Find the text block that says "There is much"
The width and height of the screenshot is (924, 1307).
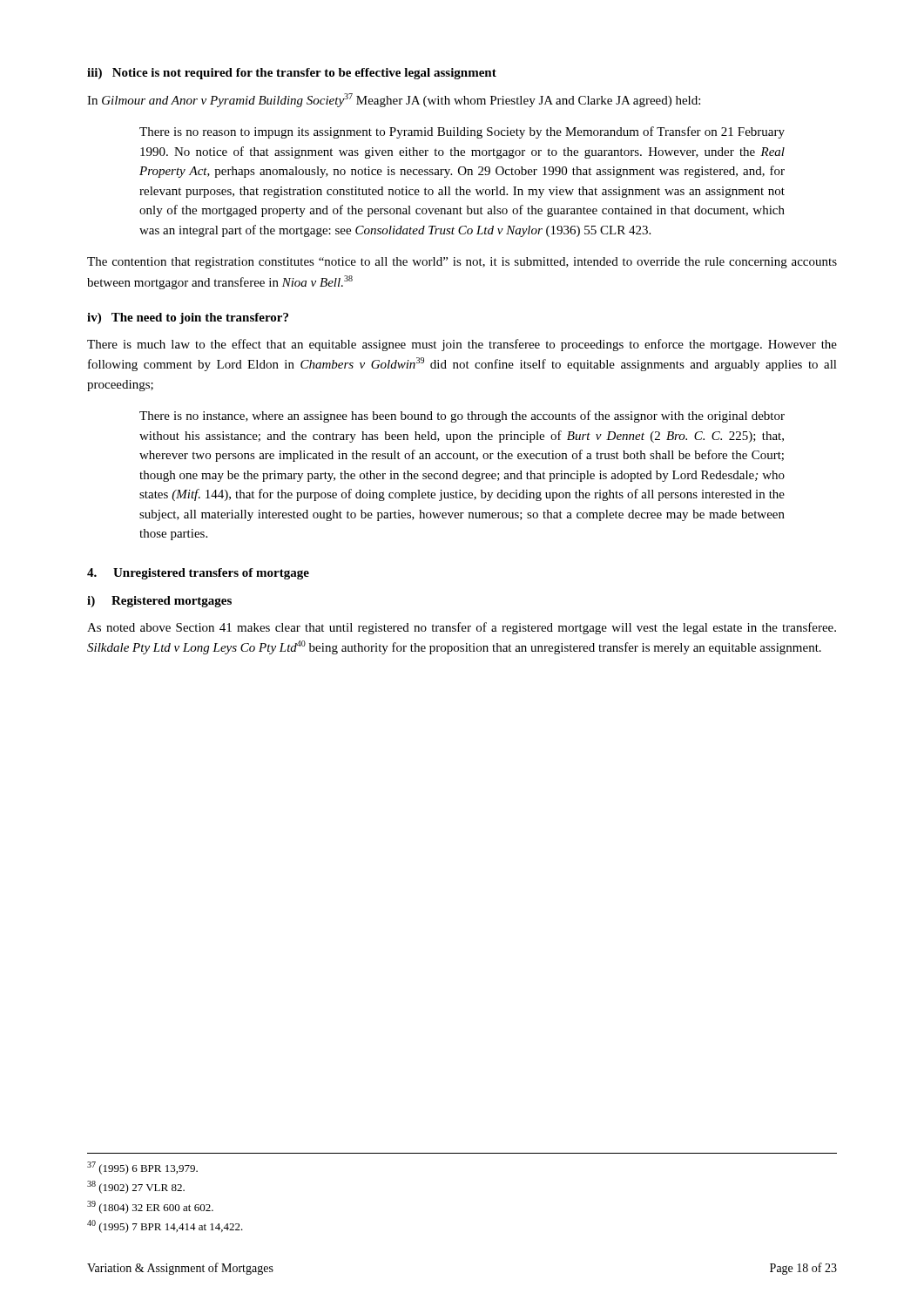[x=462, y=364]
